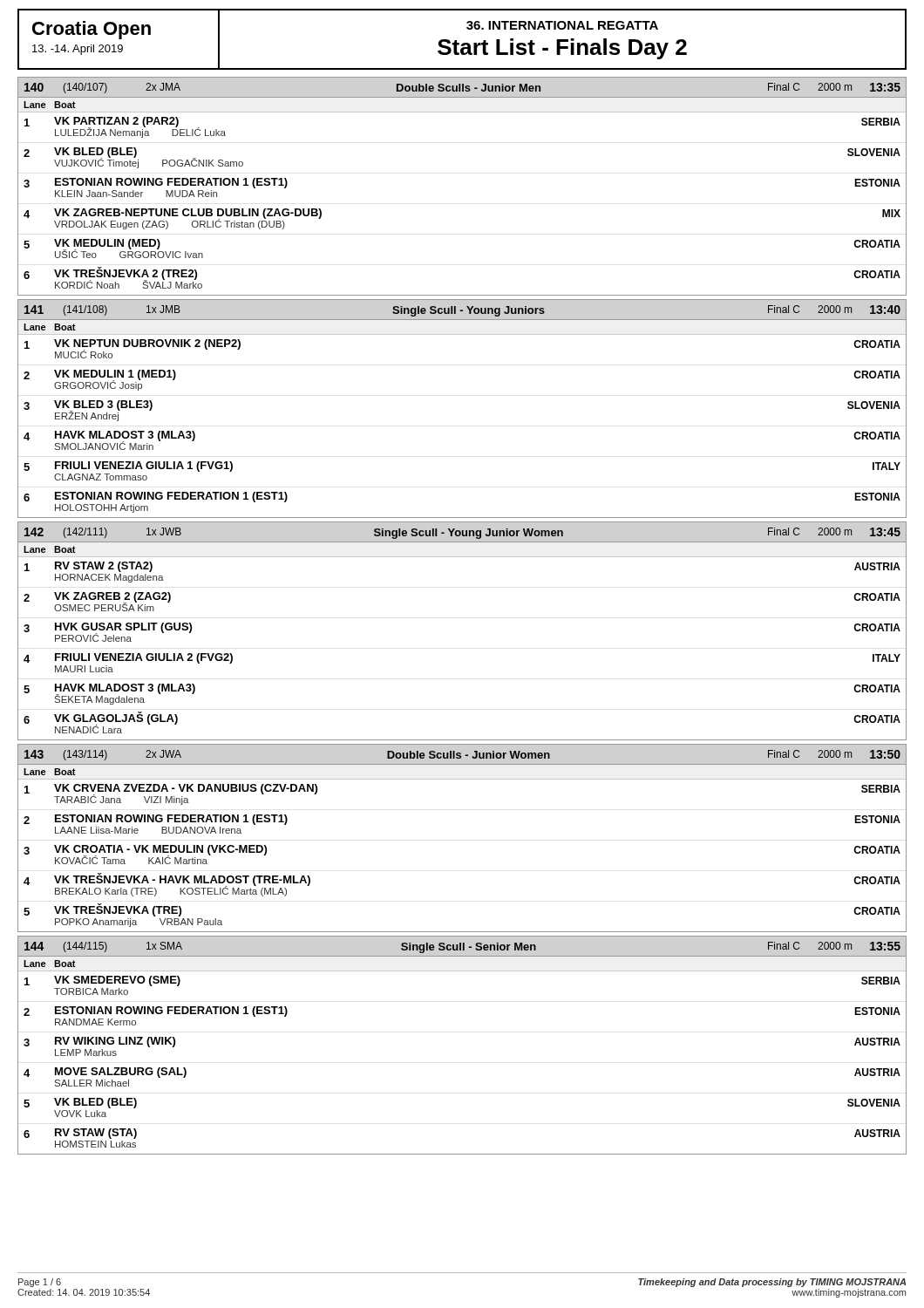Image resolution: width=924 pixels, height=1308 pixels.
Task: Click on the table containing "140 (140/107) 2x JMA"
Action: click(462, 186)
